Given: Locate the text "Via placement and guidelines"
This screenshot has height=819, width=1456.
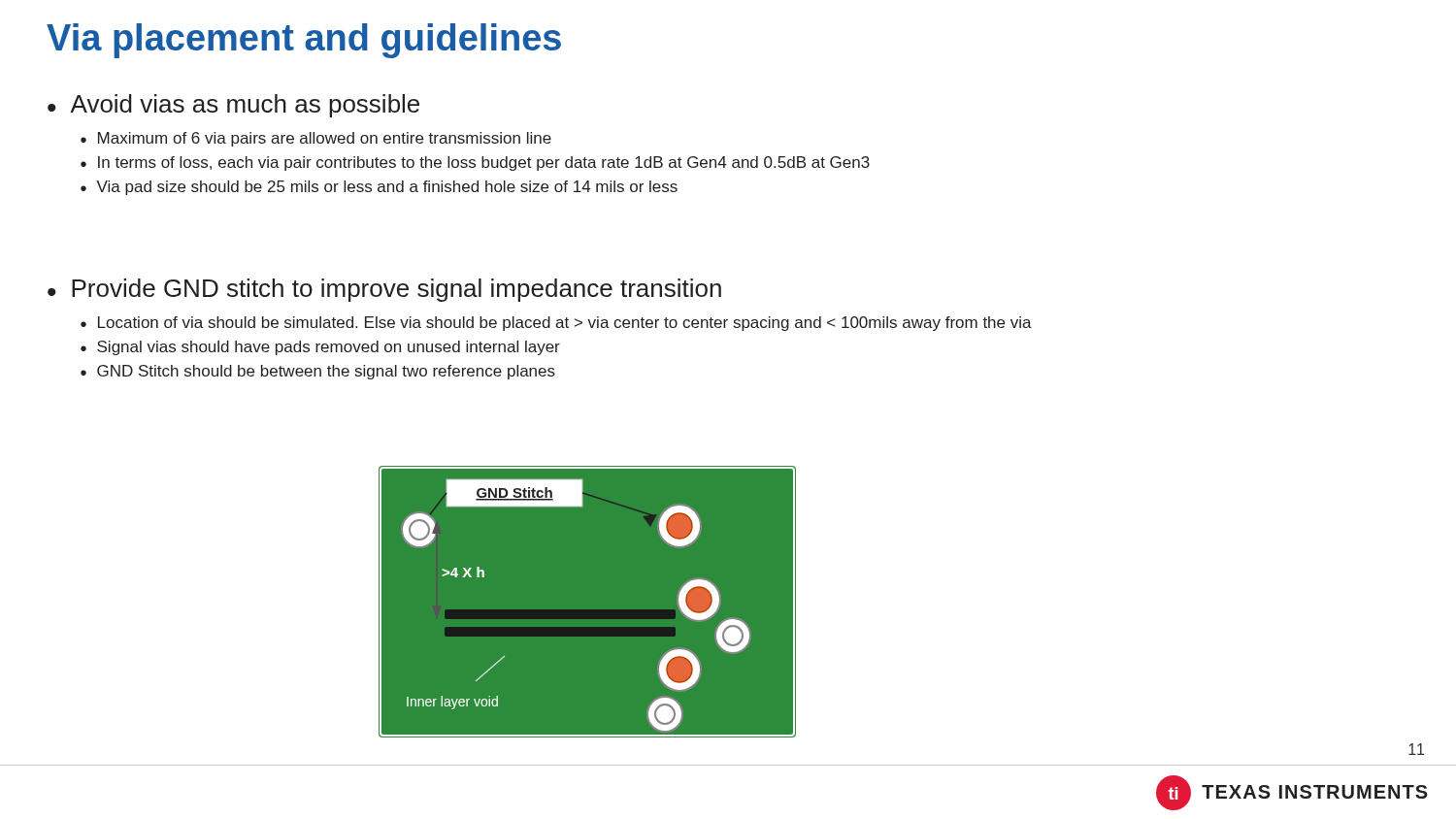Looking at the screenshot, I should click(x=305, y=38).
